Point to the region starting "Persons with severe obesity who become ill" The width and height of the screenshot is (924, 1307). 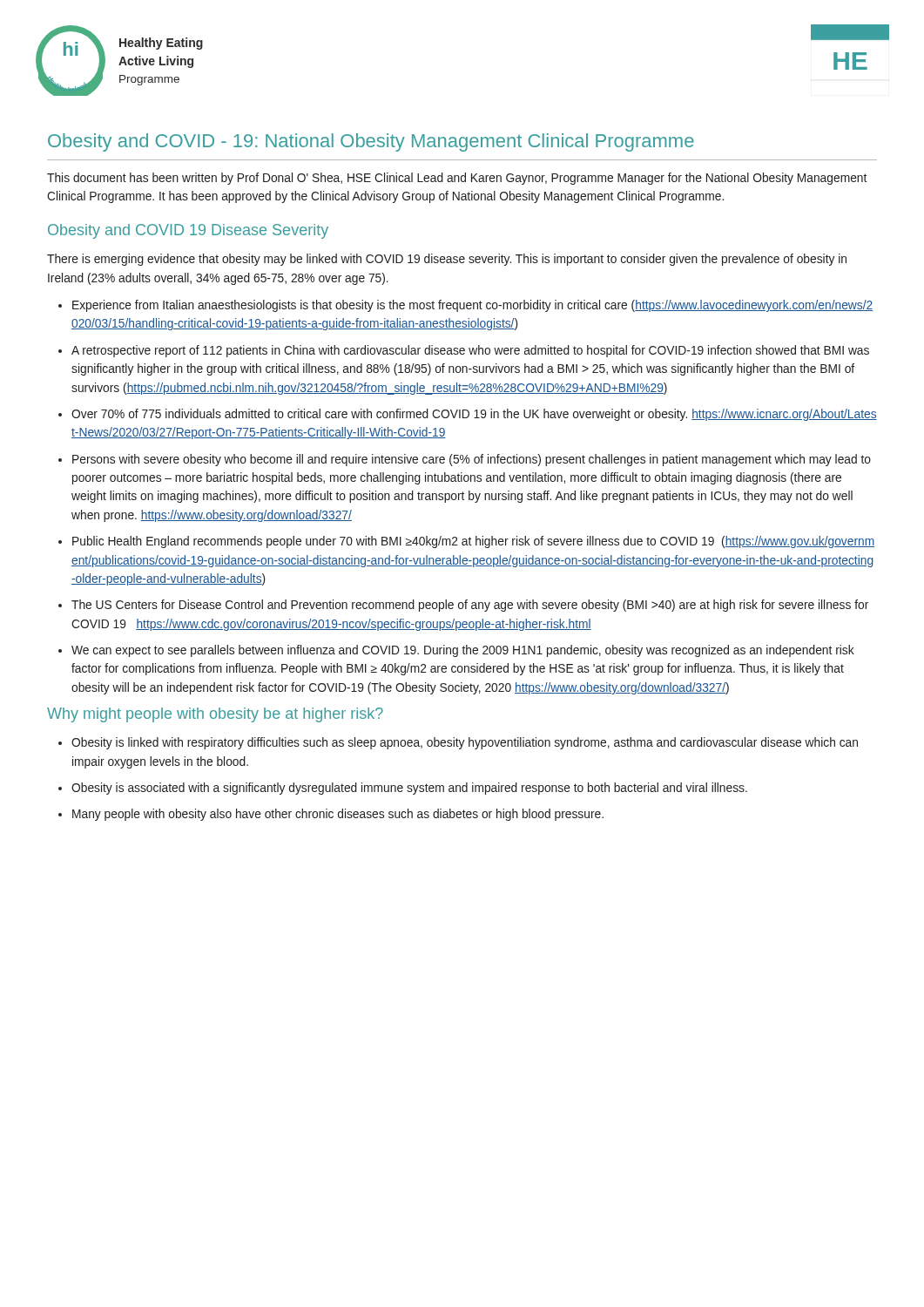pyautogui.click(x=471, y=487)
